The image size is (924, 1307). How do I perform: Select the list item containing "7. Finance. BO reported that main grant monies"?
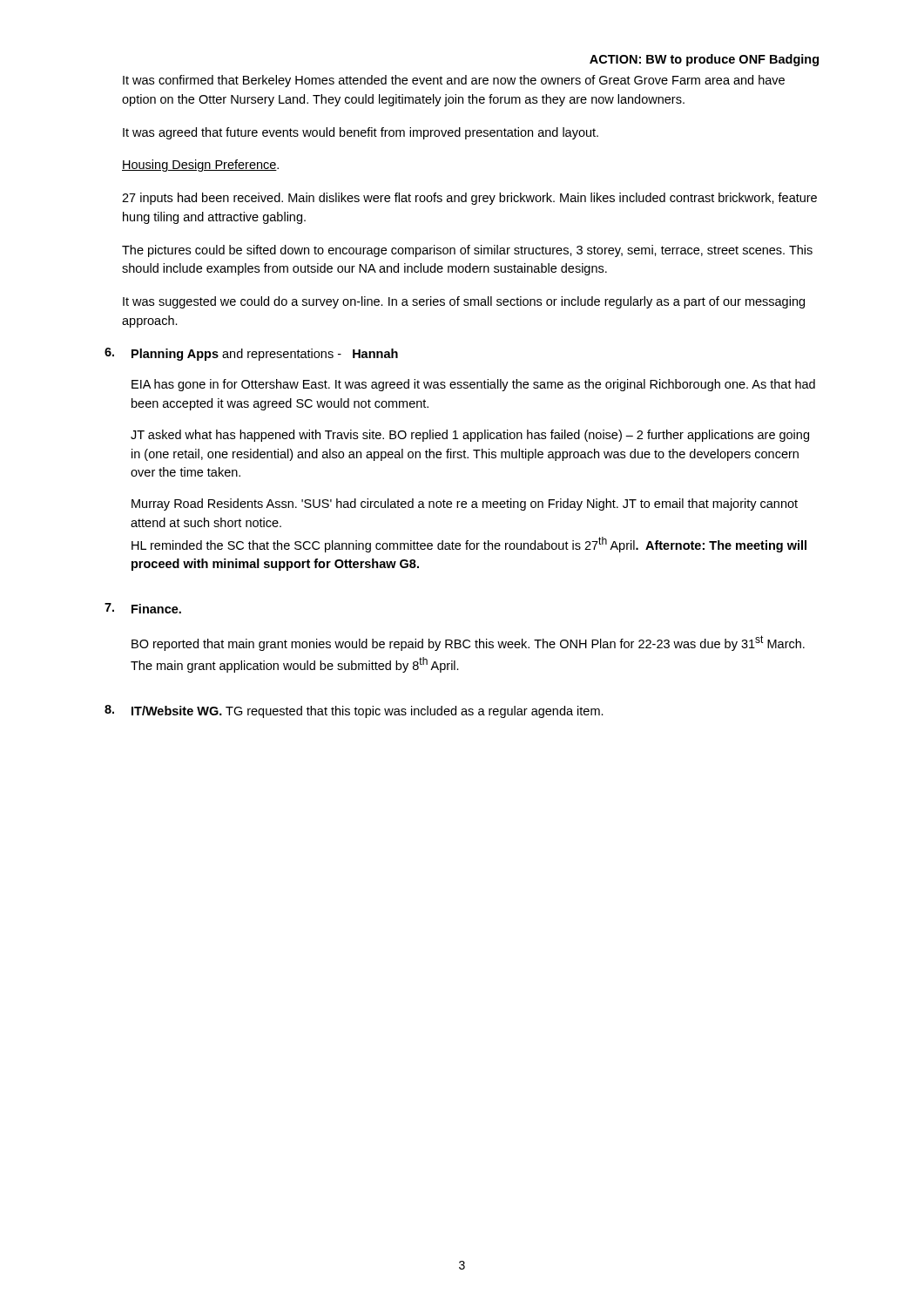[462, 644]
